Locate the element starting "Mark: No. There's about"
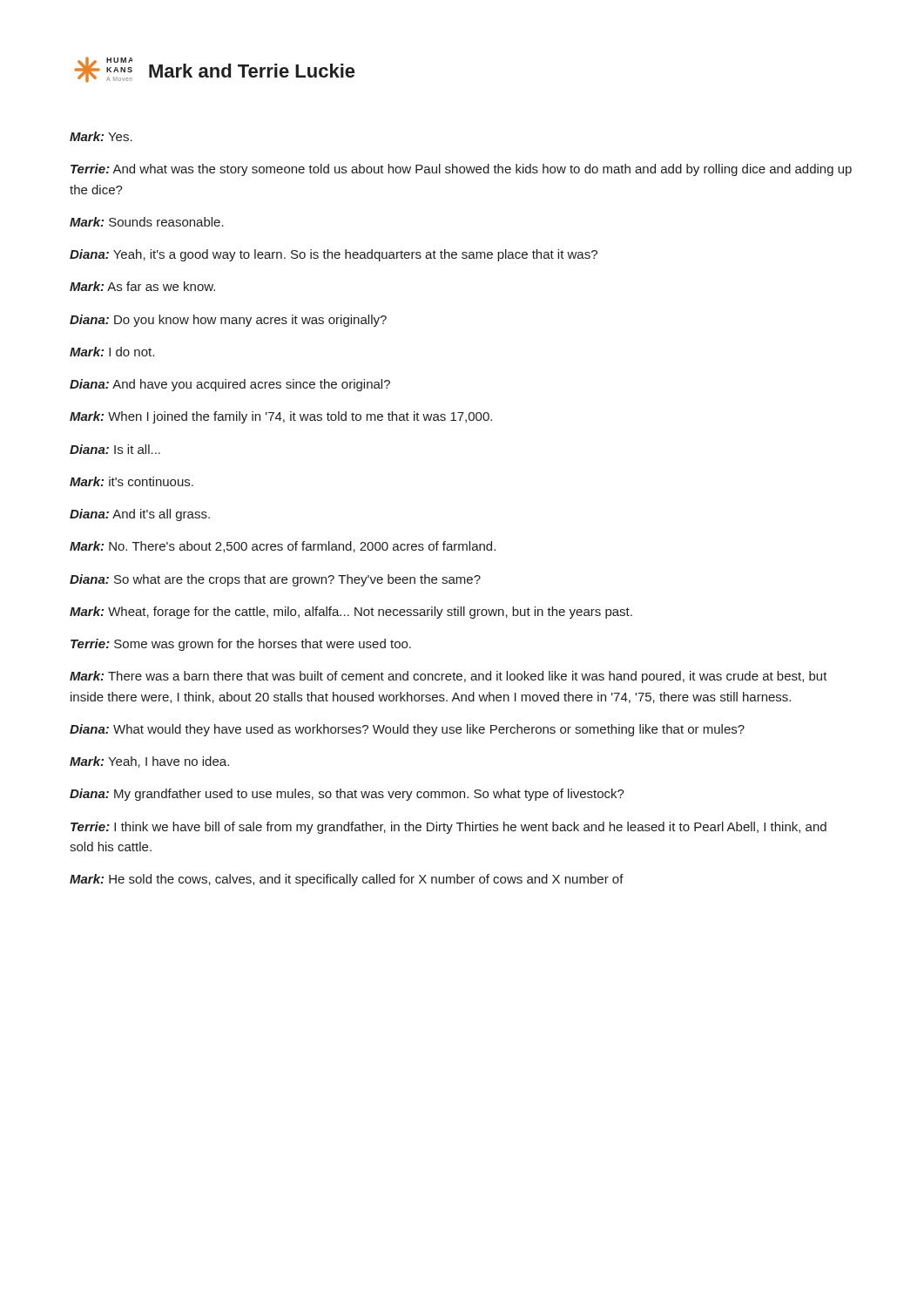 (x=283, y=546)
